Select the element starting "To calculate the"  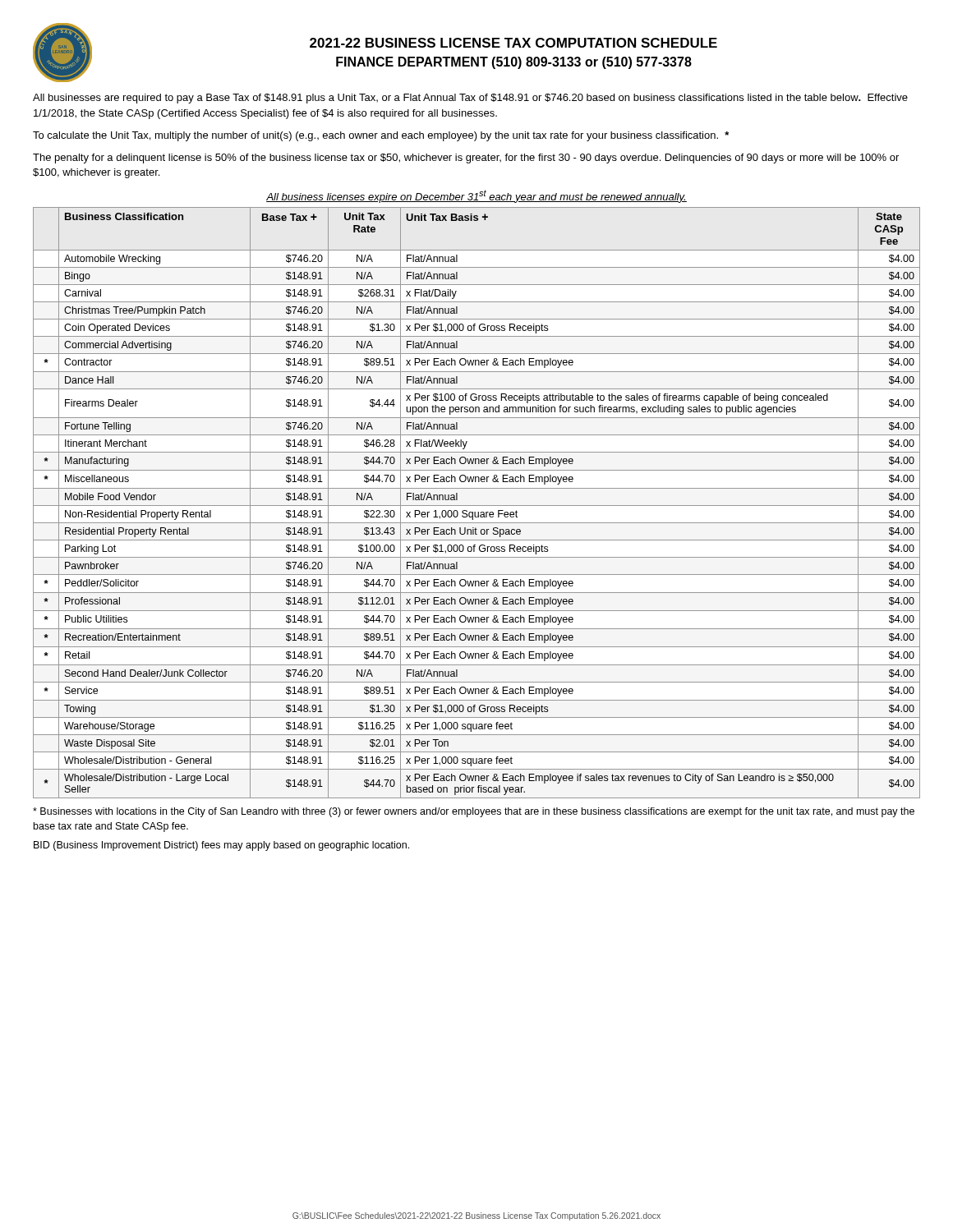[381, 135]
